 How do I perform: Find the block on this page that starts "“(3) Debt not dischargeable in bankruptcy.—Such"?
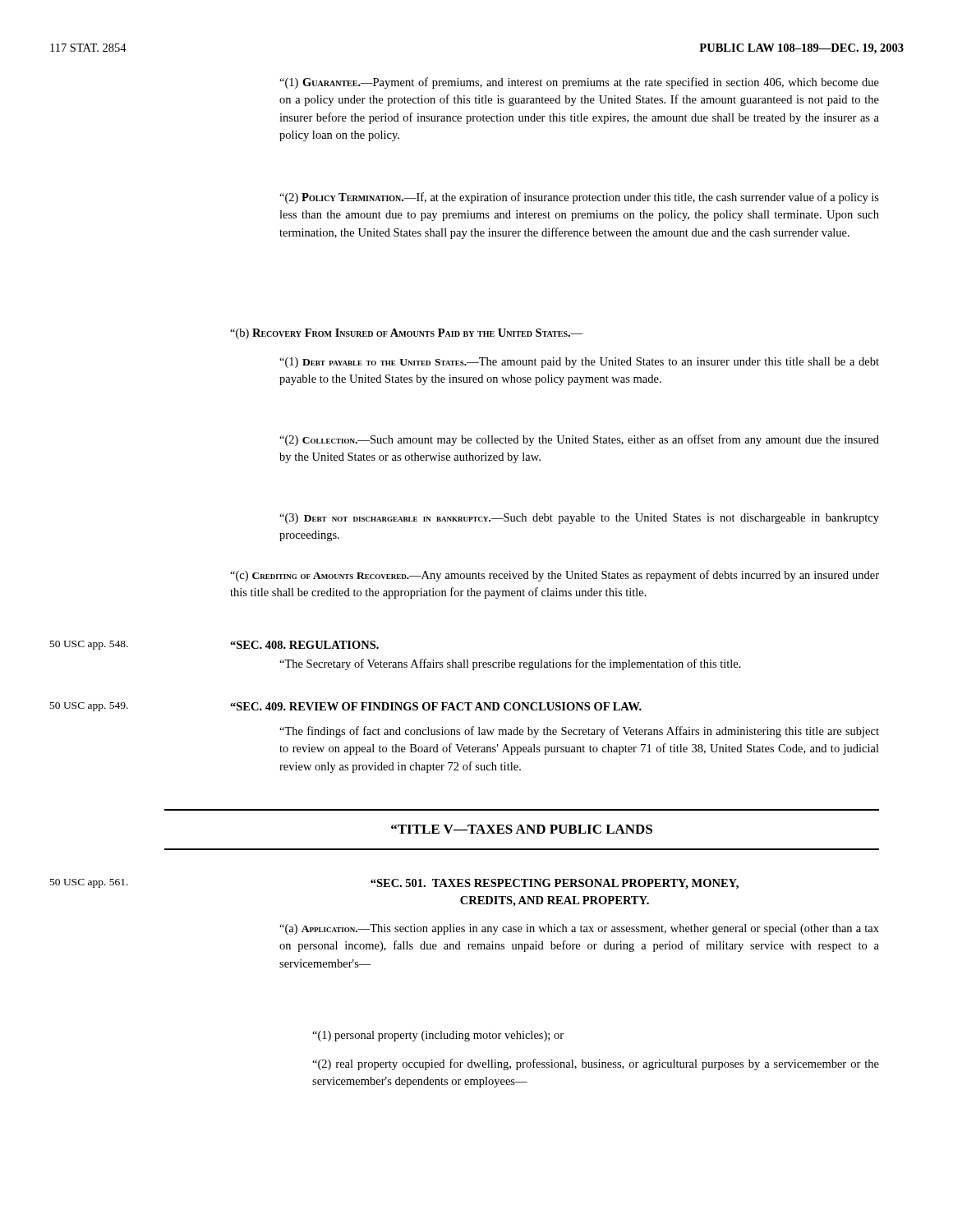pos(579,527)
